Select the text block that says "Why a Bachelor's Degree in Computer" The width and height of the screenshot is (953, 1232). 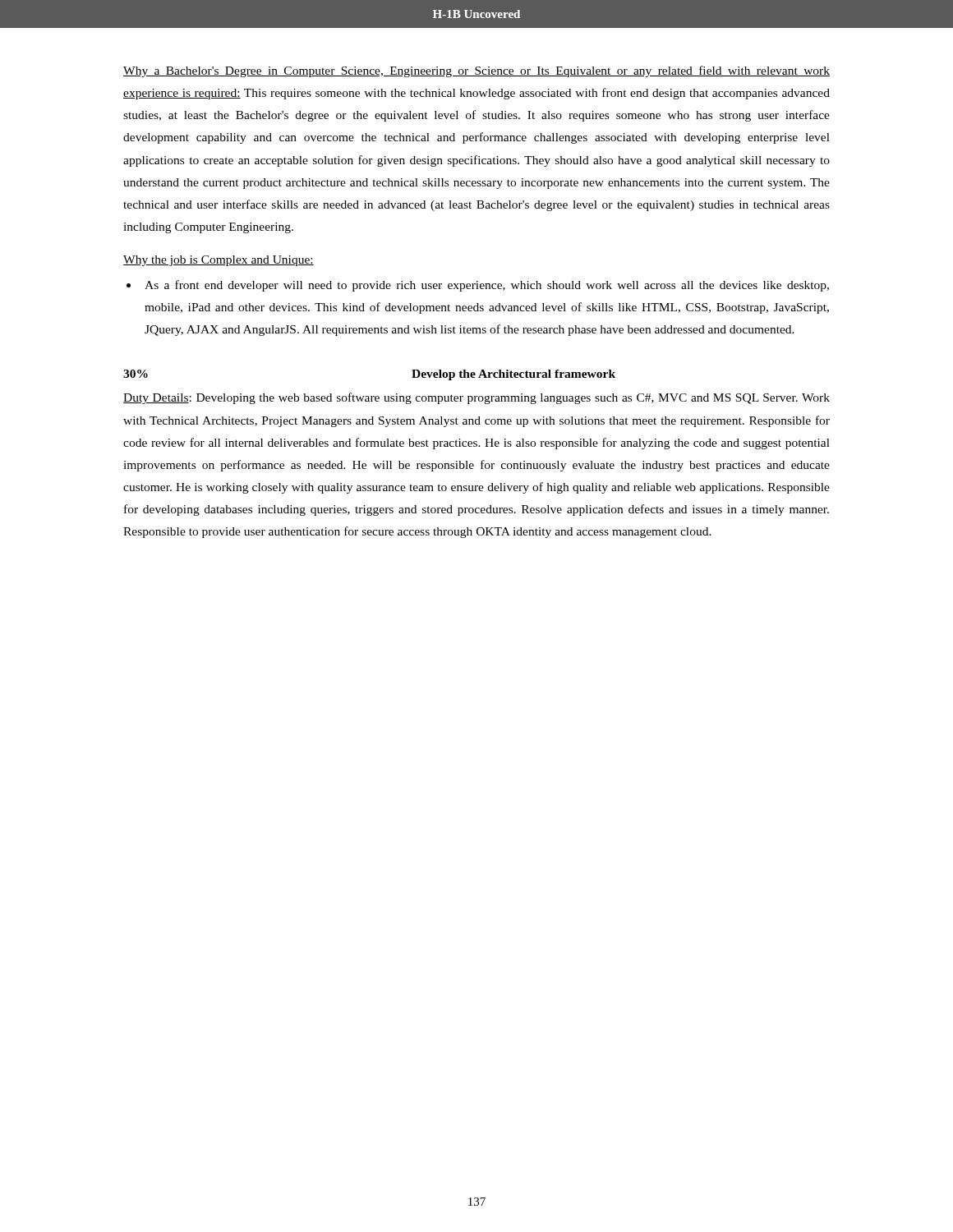coord(476,148)
